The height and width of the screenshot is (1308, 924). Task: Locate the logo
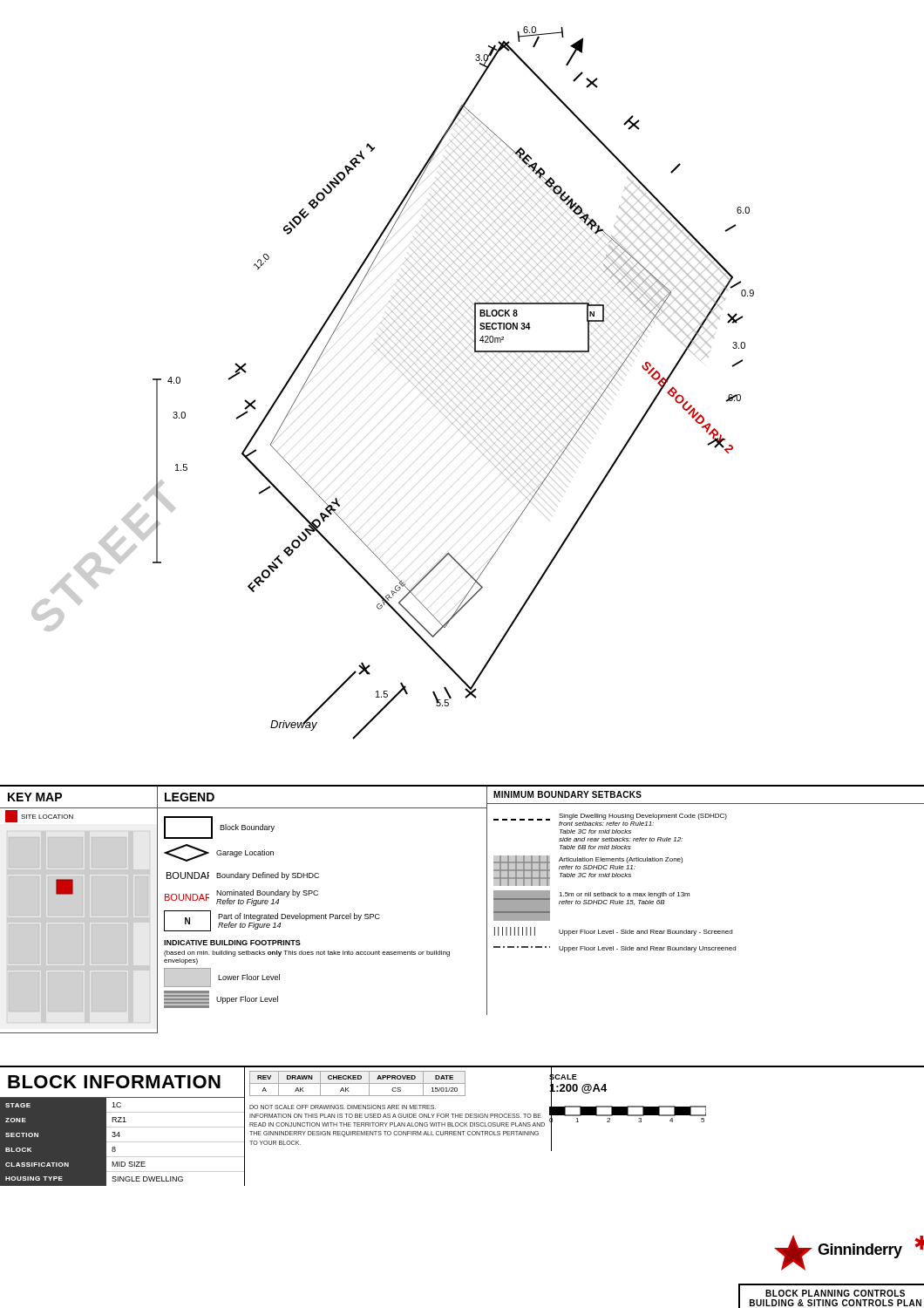click(x=846, y=1254)
